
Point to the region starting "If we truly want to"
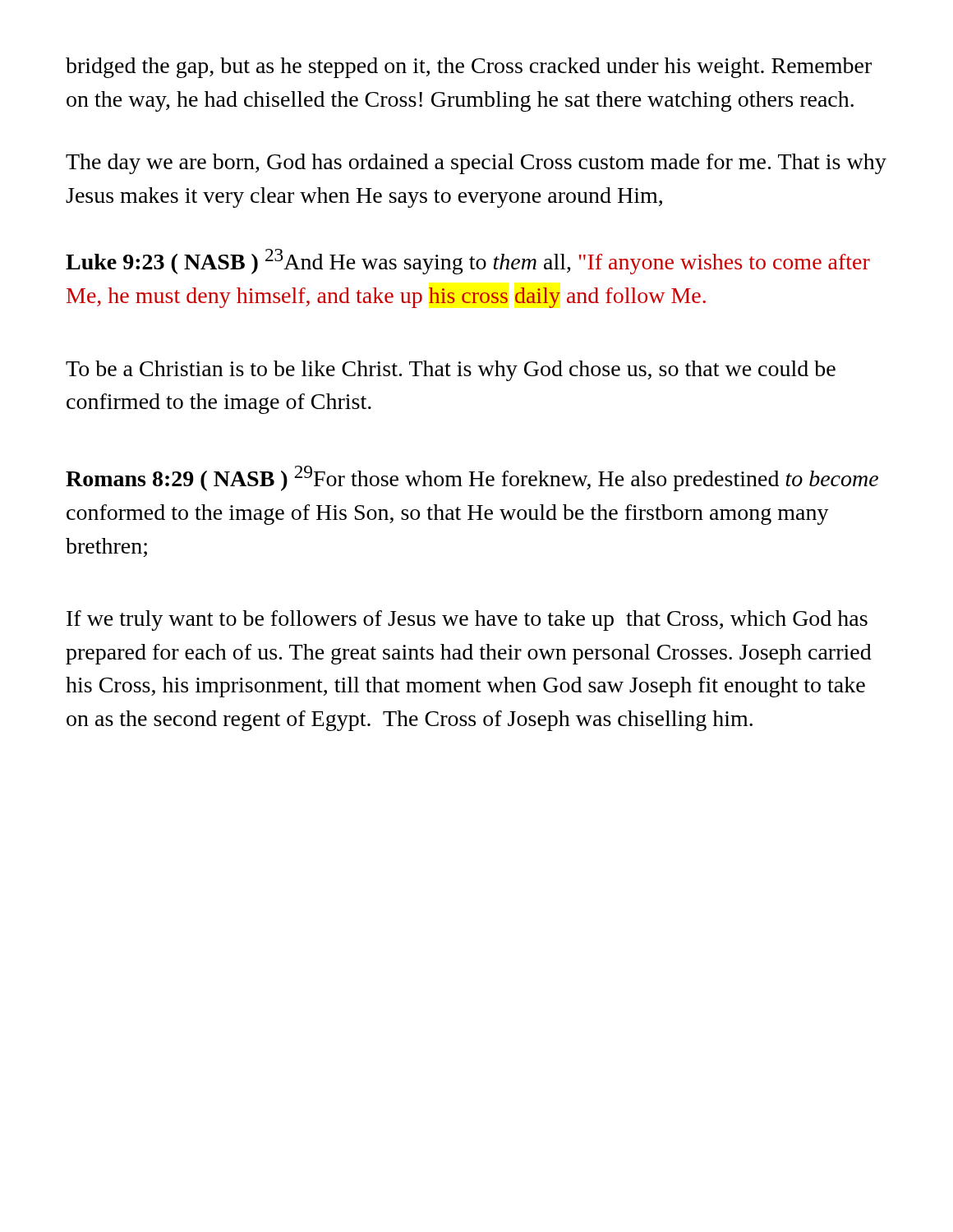click(469, 668)
